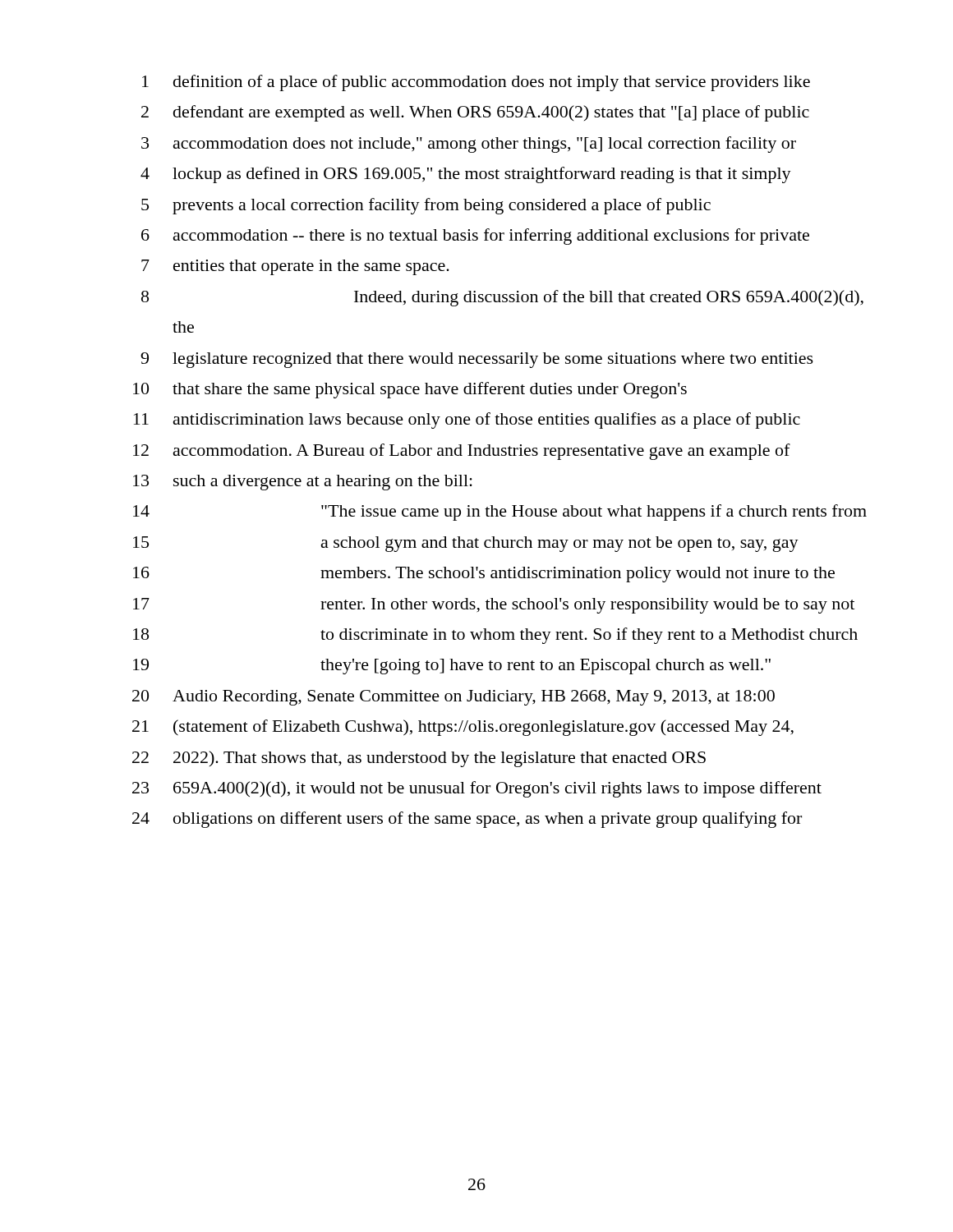Click on the list item with the text "21 (statement of Elizabeth Cushwa), https://olis.oregonlegislature.gov (accessed"
This screenshot has height=1232, width=953.
click(489, 726)
